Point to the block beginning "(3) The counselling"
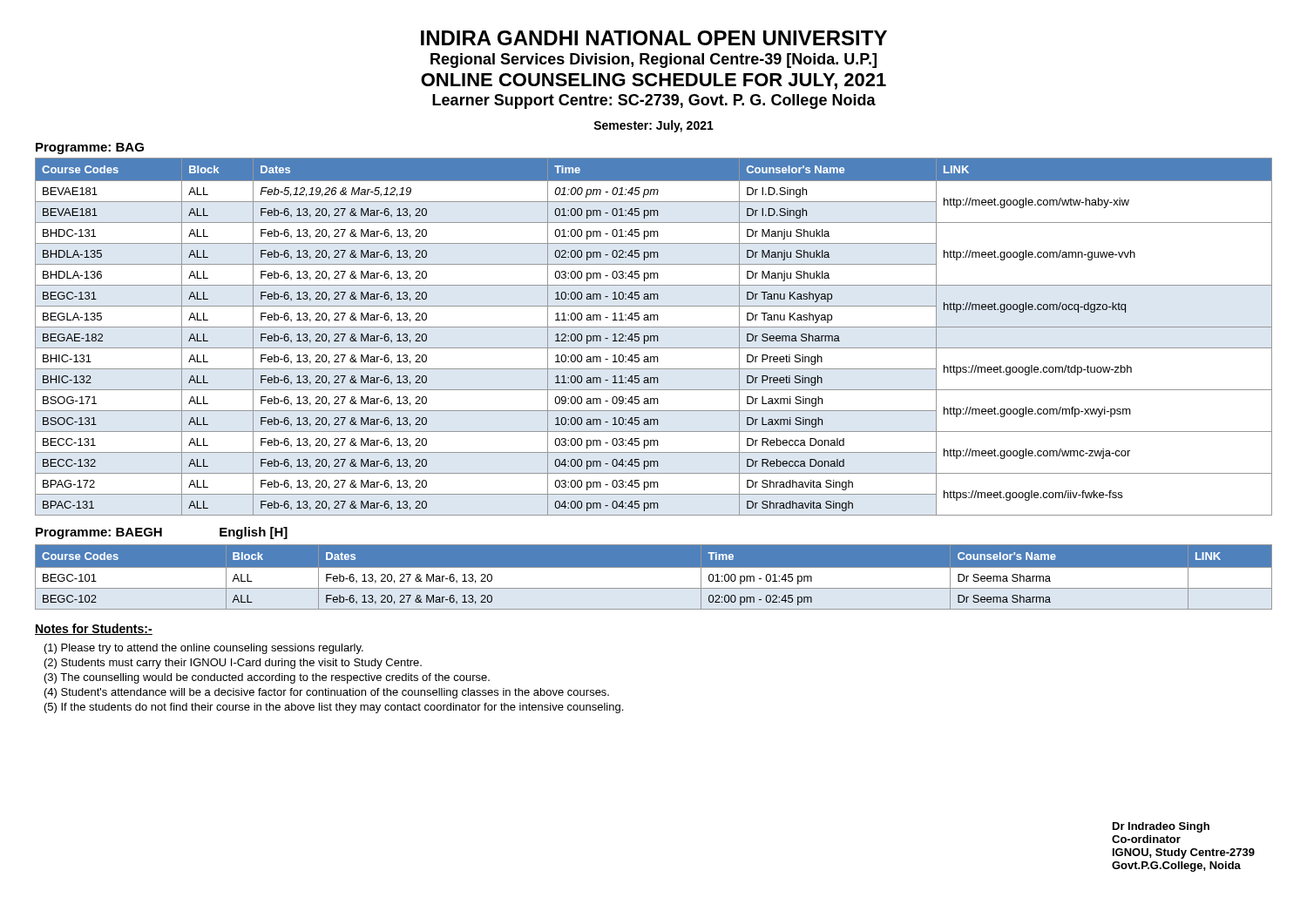Screen dimensions: 924x1307 point(267,677)
